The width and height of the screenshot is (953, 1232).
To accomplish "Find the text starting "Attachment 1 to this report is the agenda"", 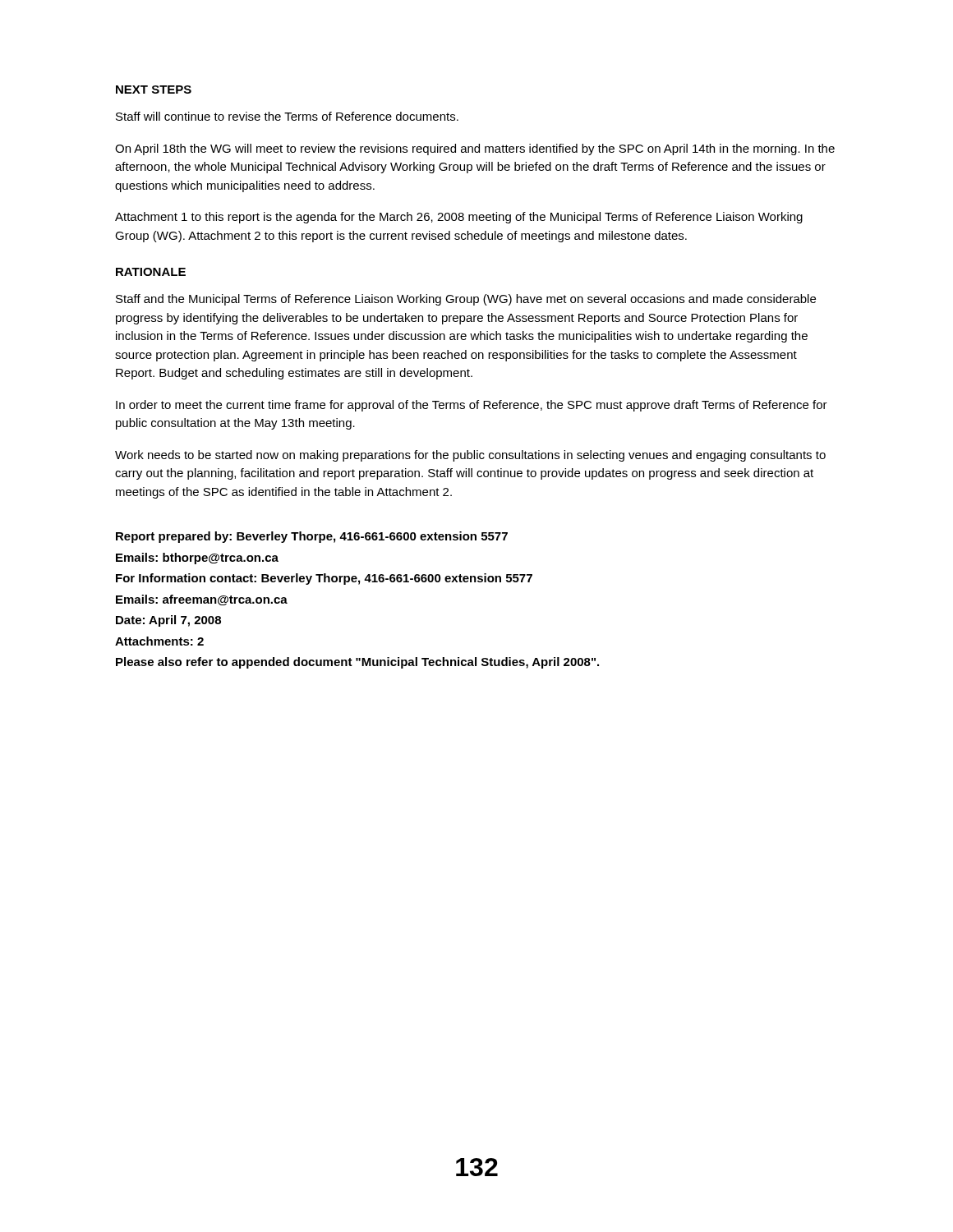I will tap(459, 226).
